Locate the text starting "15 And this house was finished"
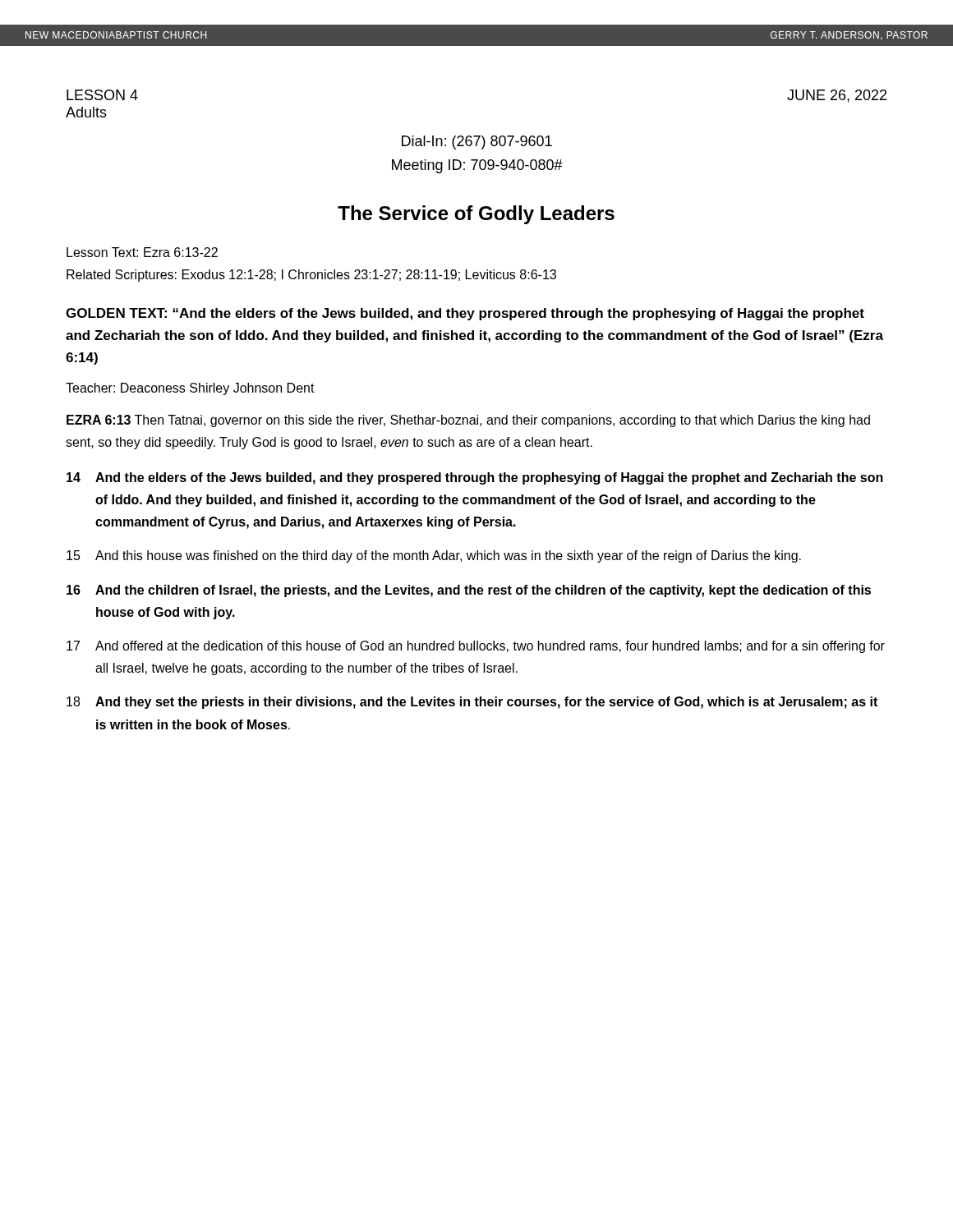The image size is (953, 1232). tap(476, 556)
